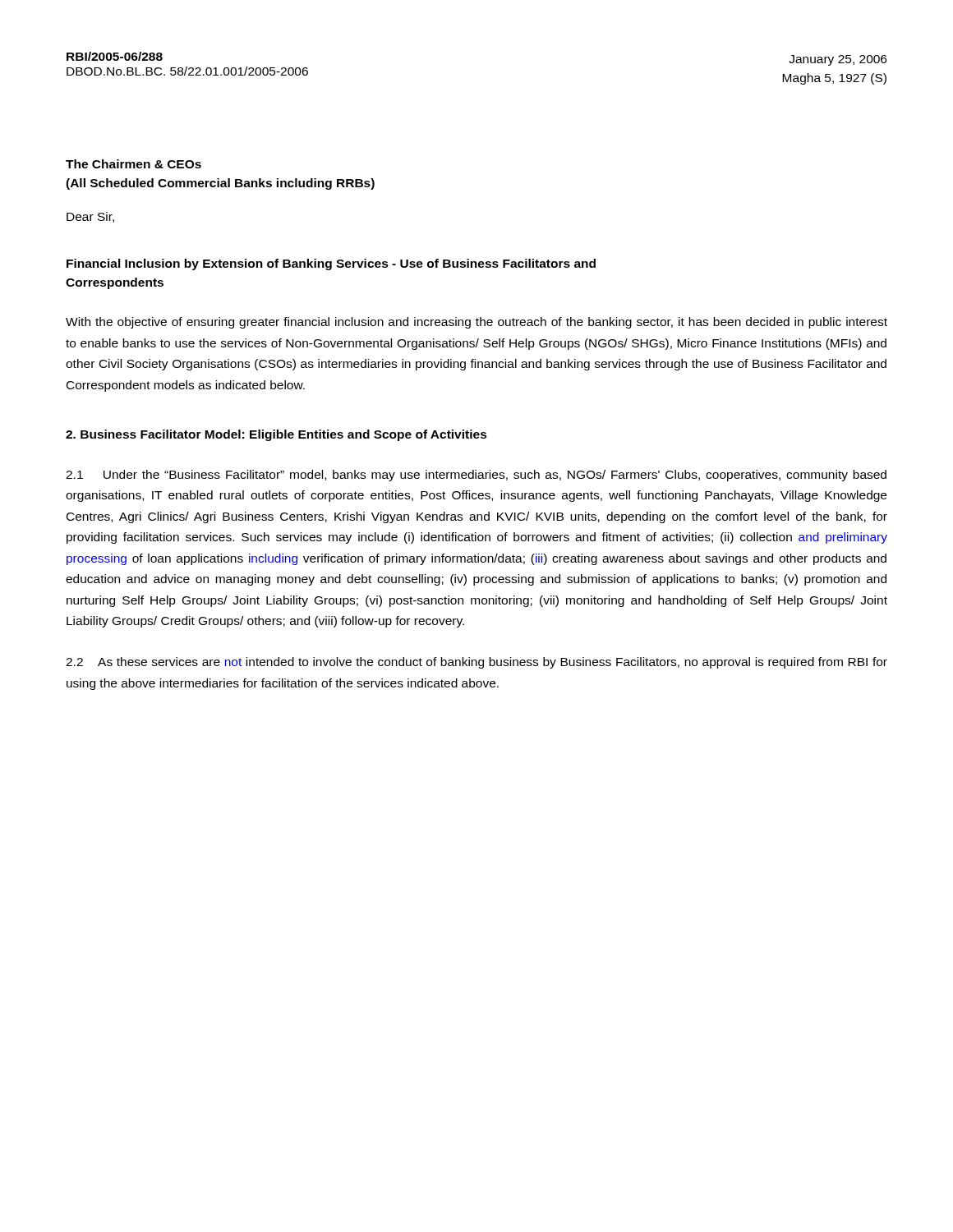This screenshot has height=1232, width=953.
Task: Find the passage starting "January 25, 2006 Magha 5, 1927"
Action: [835, 68]
